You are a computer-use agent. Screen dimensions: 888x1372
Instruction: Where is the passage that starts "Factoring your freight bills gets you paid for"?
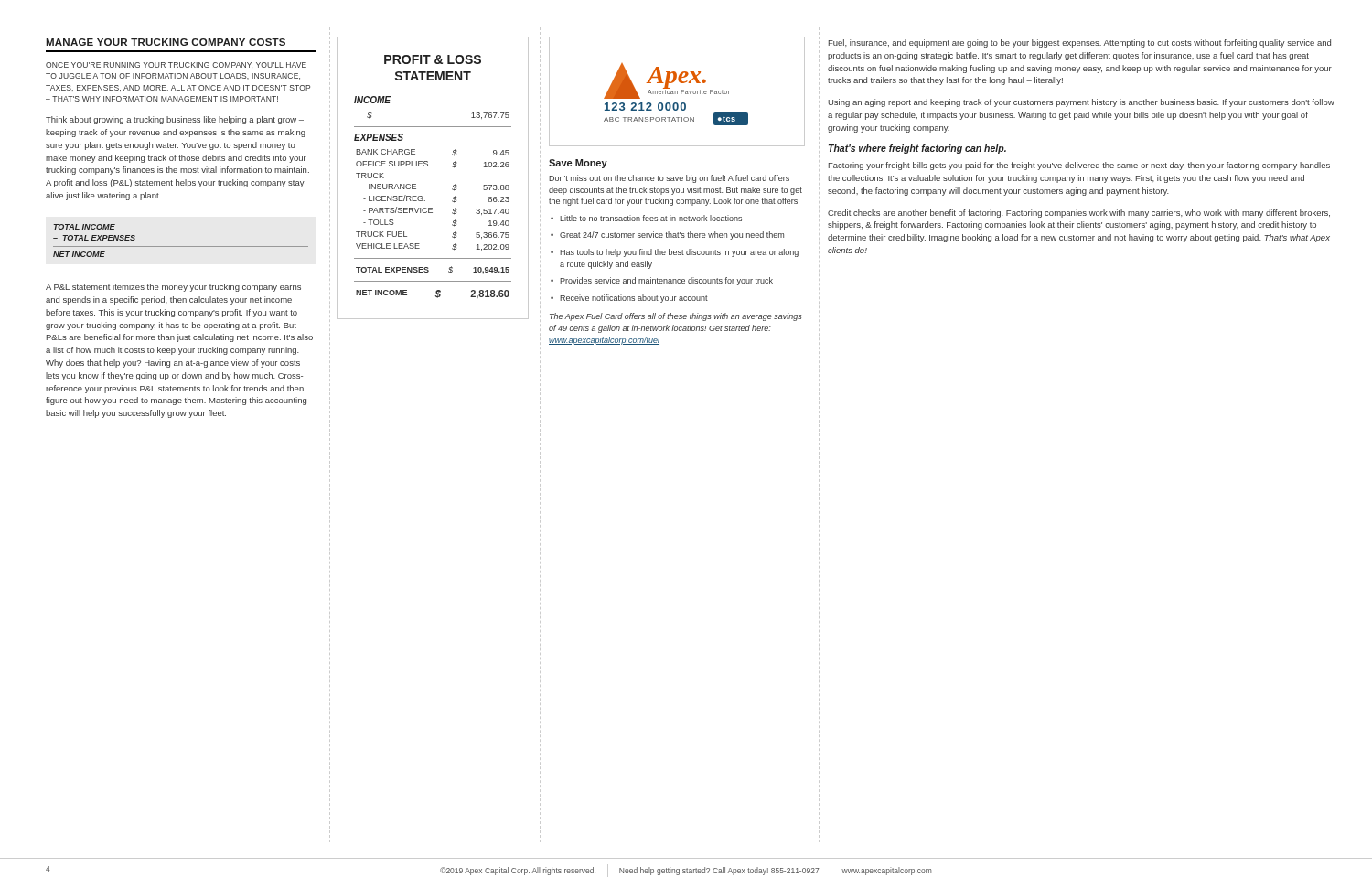coord(1079,178)
